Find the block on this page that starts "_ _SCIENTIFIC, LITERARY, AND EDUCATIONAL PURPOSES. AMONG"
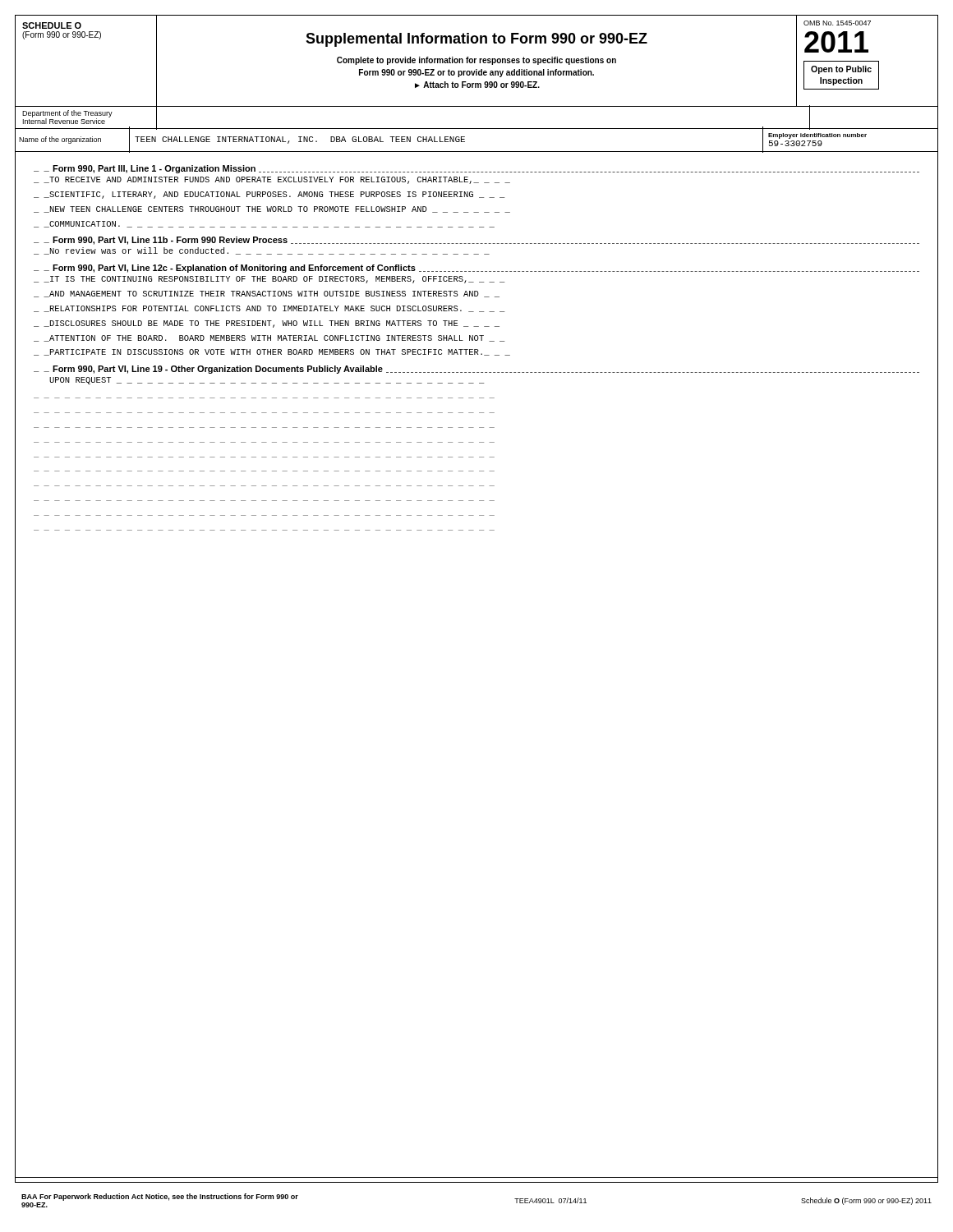953x1232 pixels. [269, 195]
